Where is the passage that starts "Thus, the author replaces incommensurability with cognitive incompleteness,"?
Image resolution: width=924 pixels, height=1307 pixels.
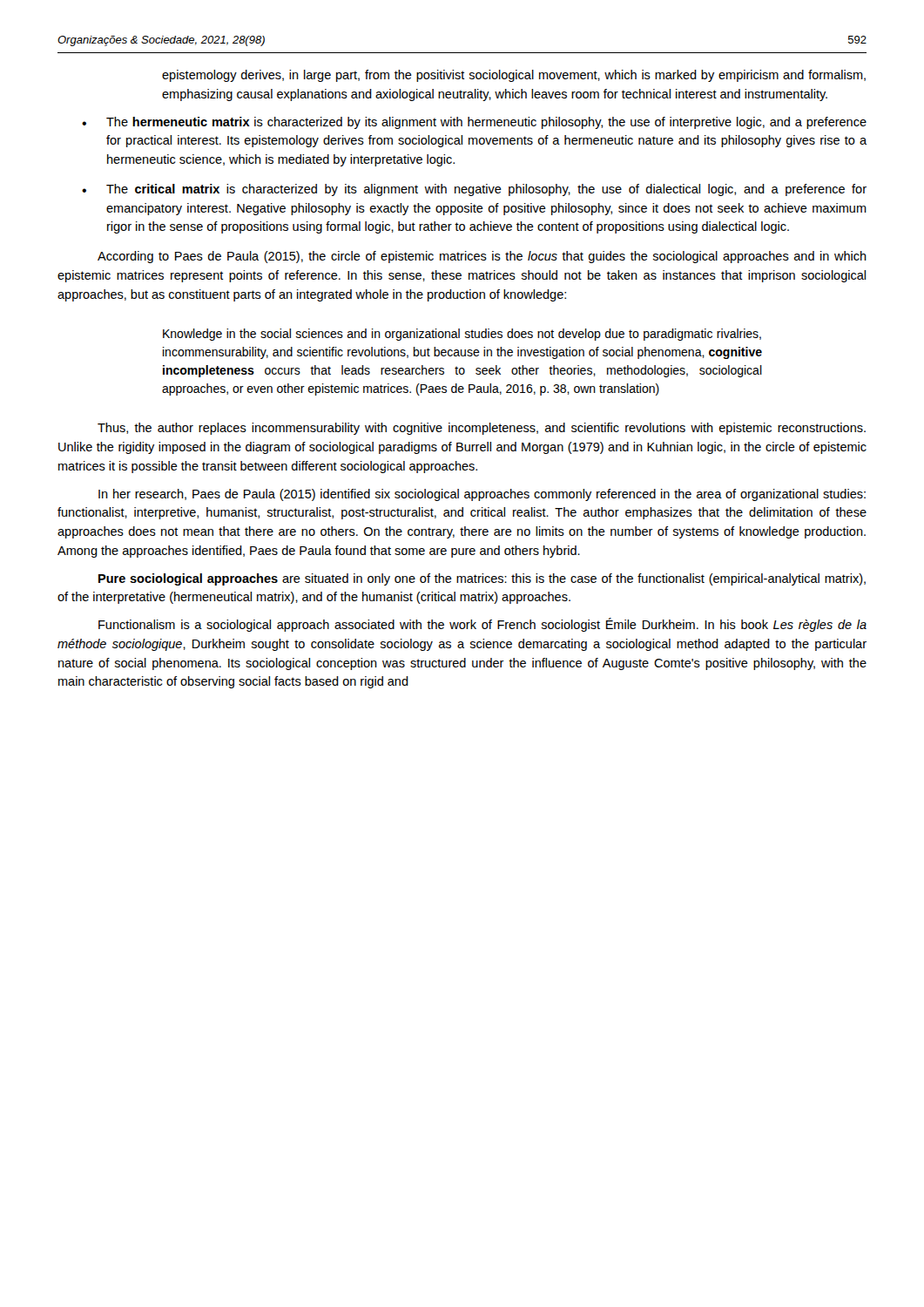462,447
